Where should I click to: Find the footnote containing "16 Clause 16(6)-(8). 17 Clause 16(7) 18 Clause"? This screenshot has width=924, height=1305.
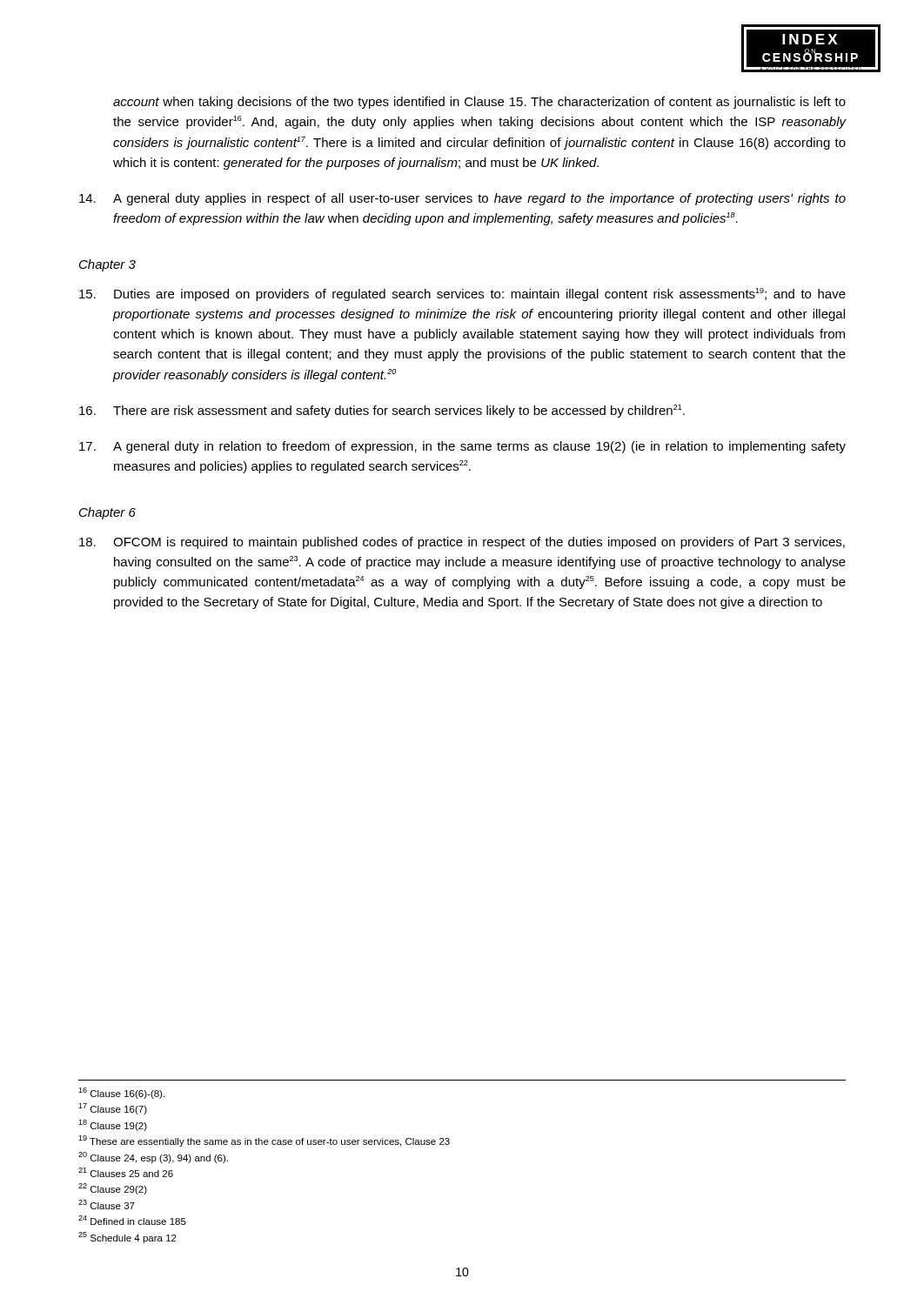[121, 1093]
